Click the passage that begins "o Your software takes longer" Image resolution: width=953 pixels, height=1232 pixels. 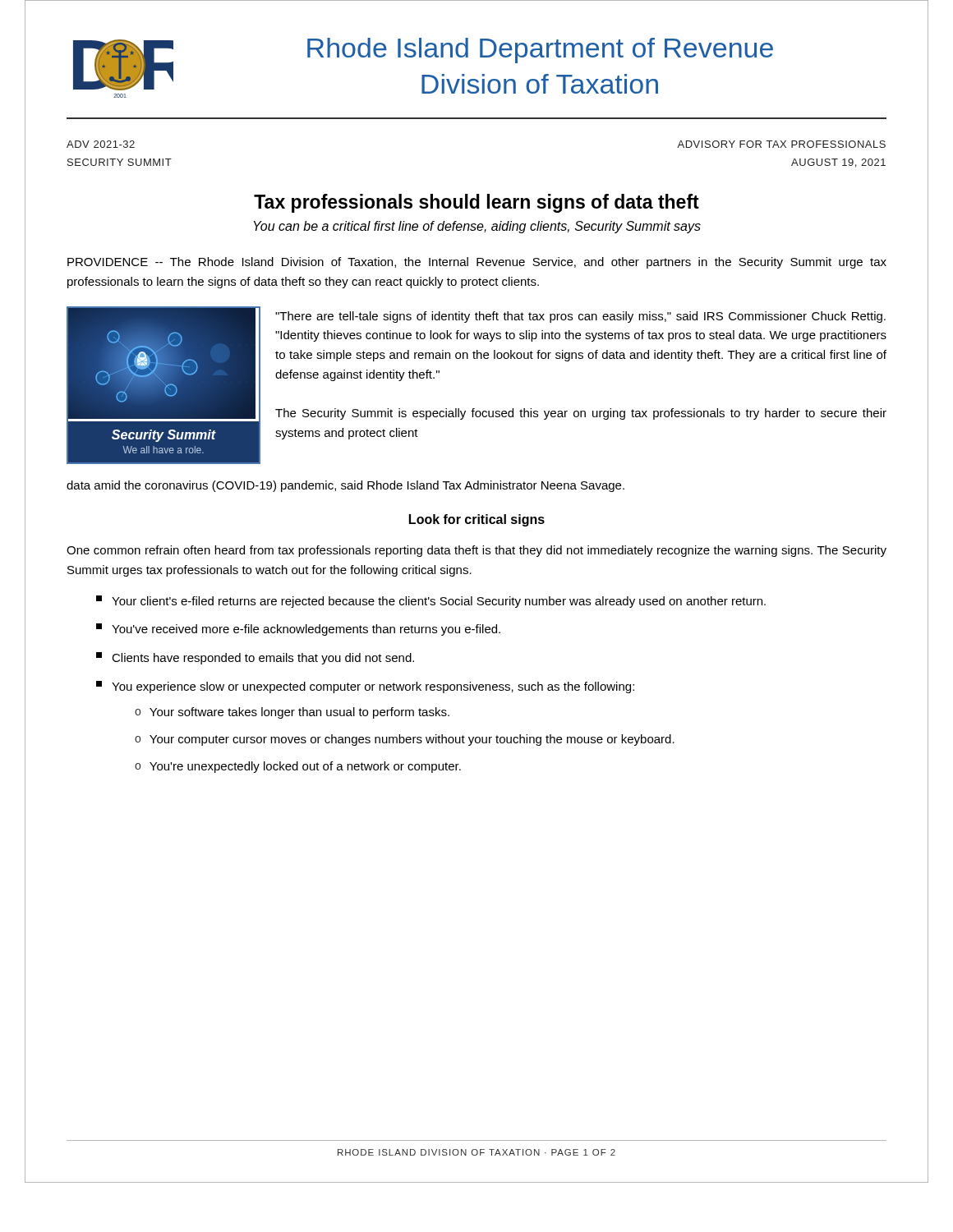click(293, 712)
